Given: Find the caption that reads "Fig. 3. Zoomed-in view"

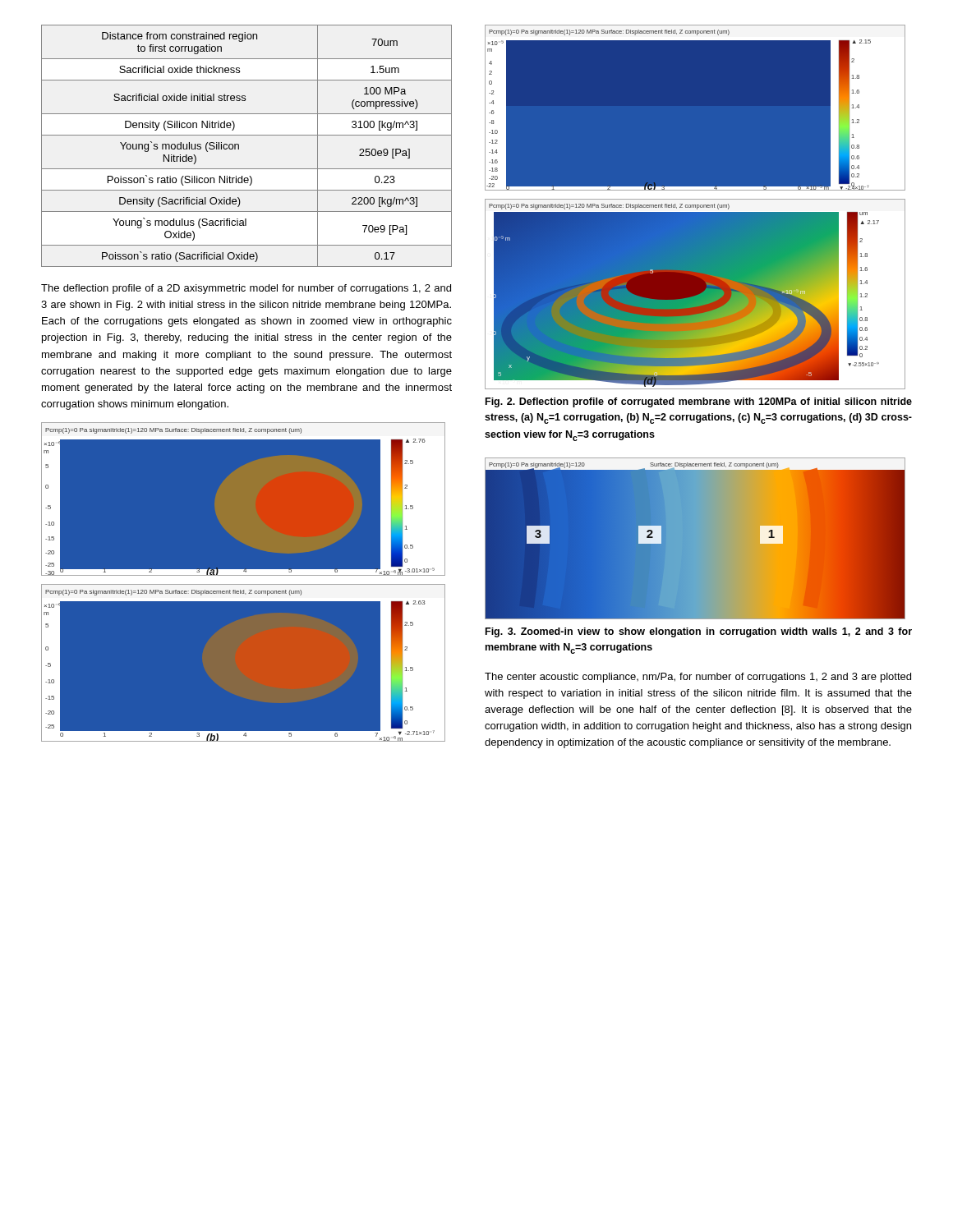Looking at the screenshot, I should [698, 640].
